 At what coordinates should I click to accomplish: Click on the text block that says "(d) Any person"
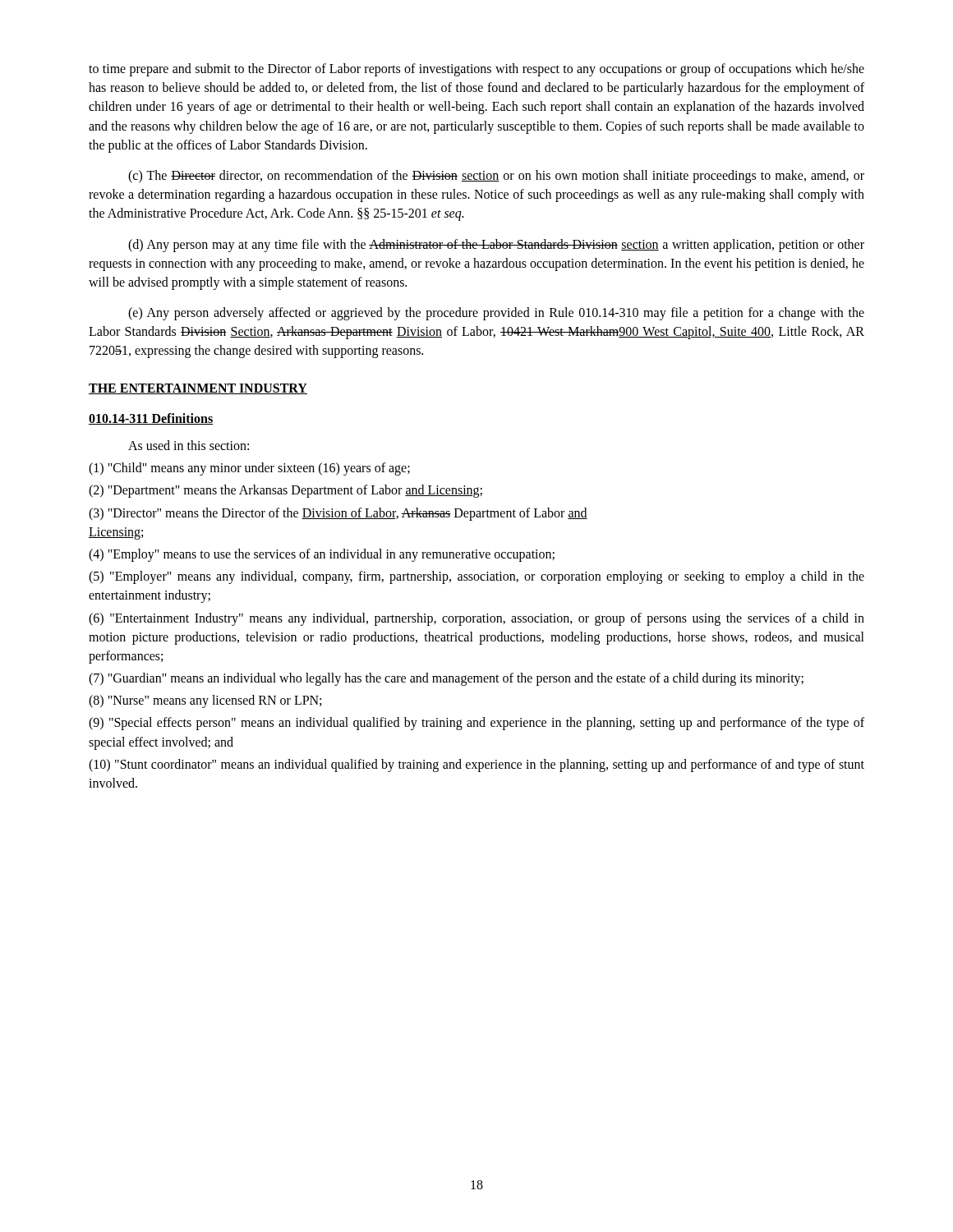click(x=476, y=263)
